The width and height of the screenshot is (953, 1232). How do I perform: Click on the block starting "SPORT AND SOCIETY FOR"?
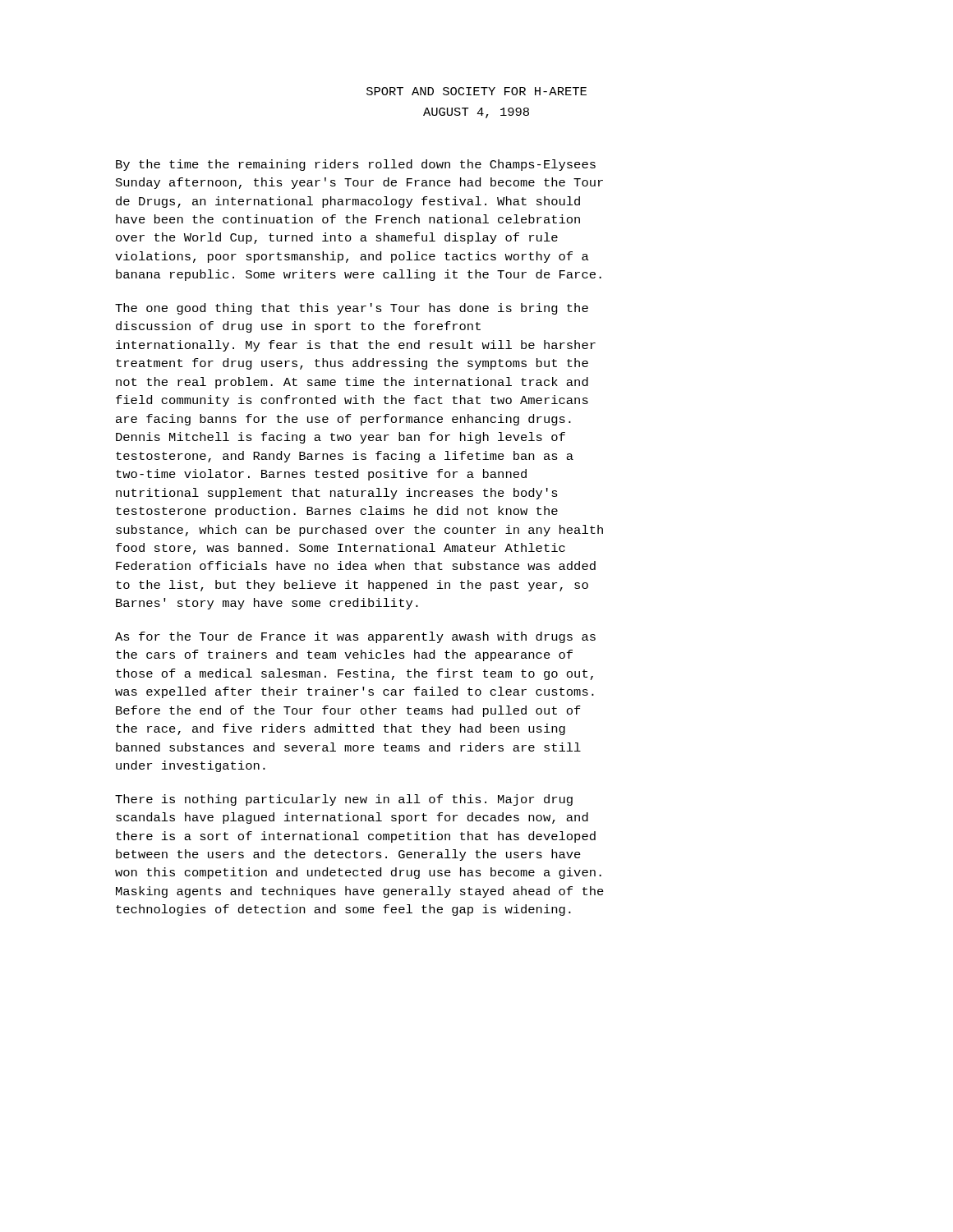(476, 102)
